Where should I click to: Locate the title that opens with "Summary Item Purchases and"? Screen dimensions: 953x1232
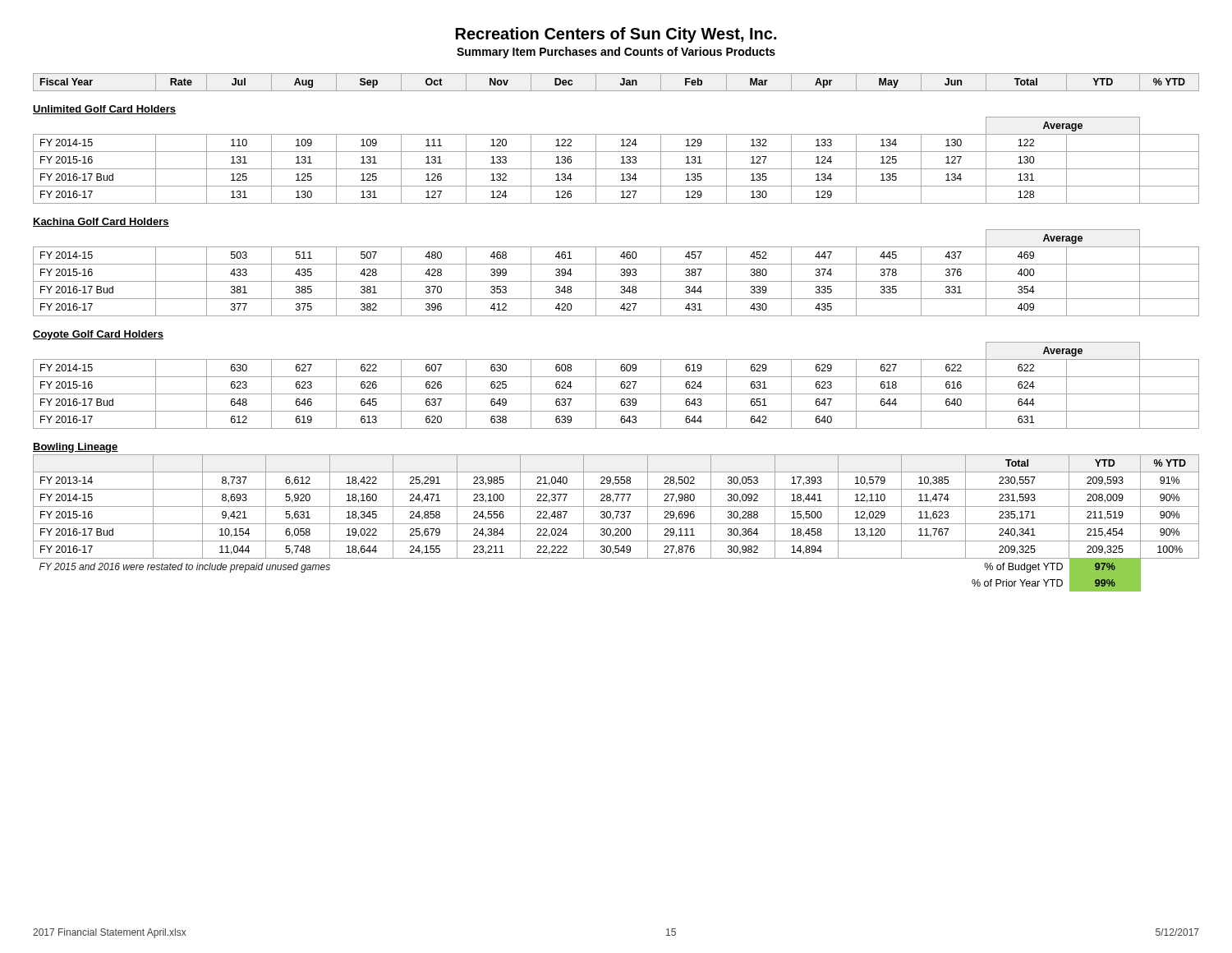pyautogui.click(x=616, y=52)
